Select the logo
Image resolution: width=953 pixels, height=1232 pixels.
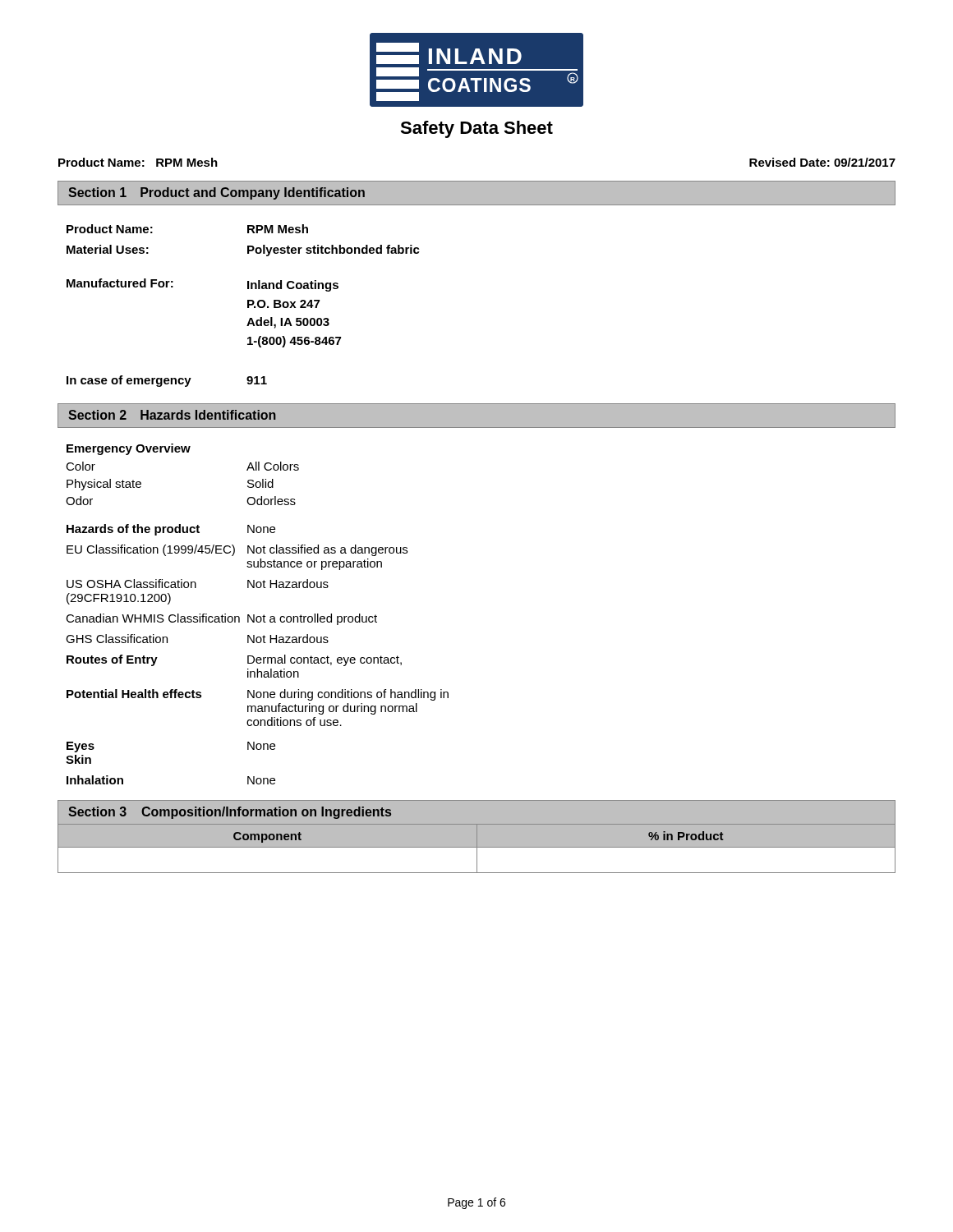[476, 57]
